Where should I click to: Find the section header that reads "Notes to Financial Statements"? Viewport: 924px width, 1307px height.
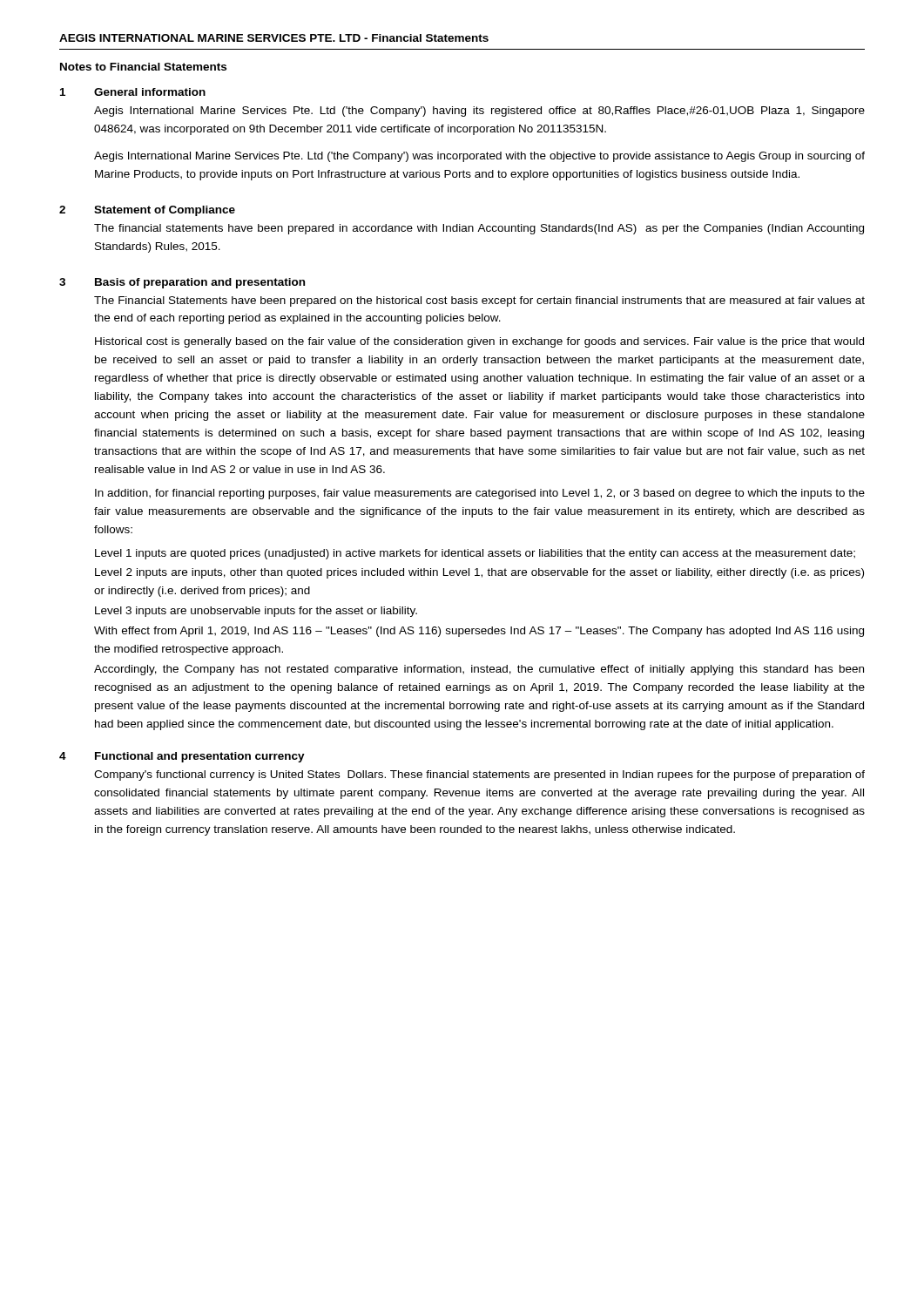point(143,67)
